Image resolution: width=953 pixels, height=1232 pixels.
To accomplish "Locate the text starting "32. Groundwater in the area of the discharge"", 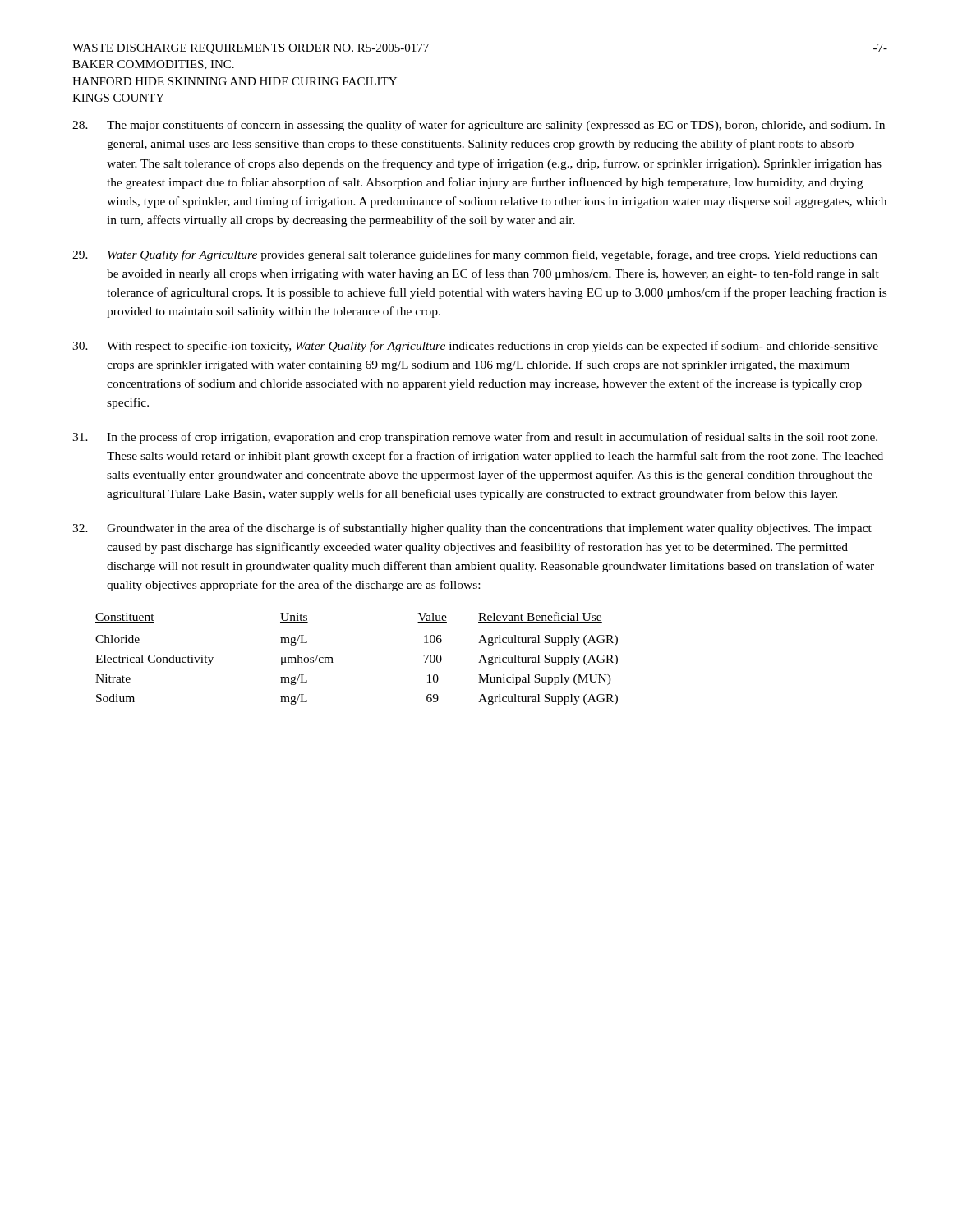I will [480, 556].
